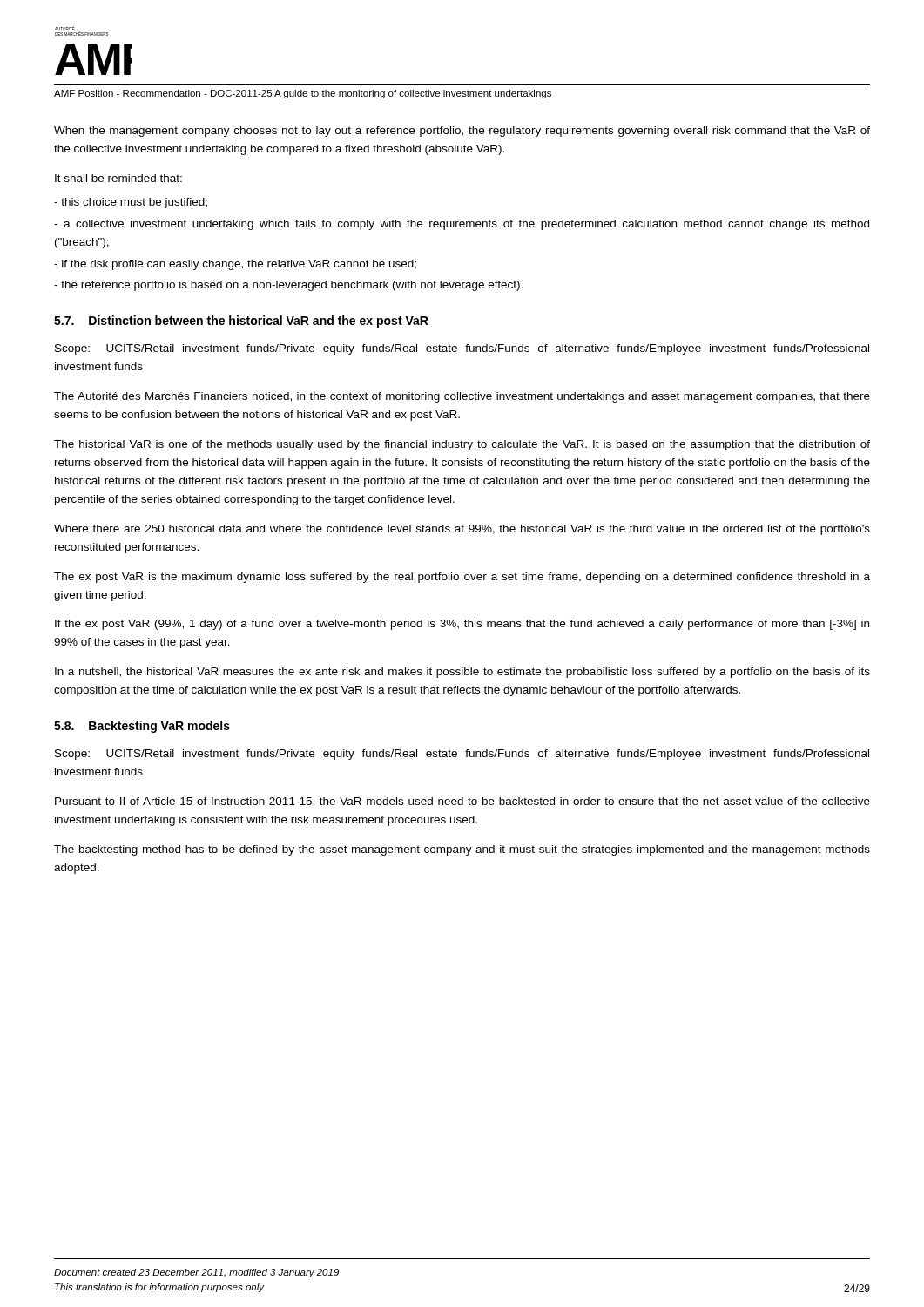
Task: Locate the element starting "if the risk profile"
Action: (x=236, y=263)
